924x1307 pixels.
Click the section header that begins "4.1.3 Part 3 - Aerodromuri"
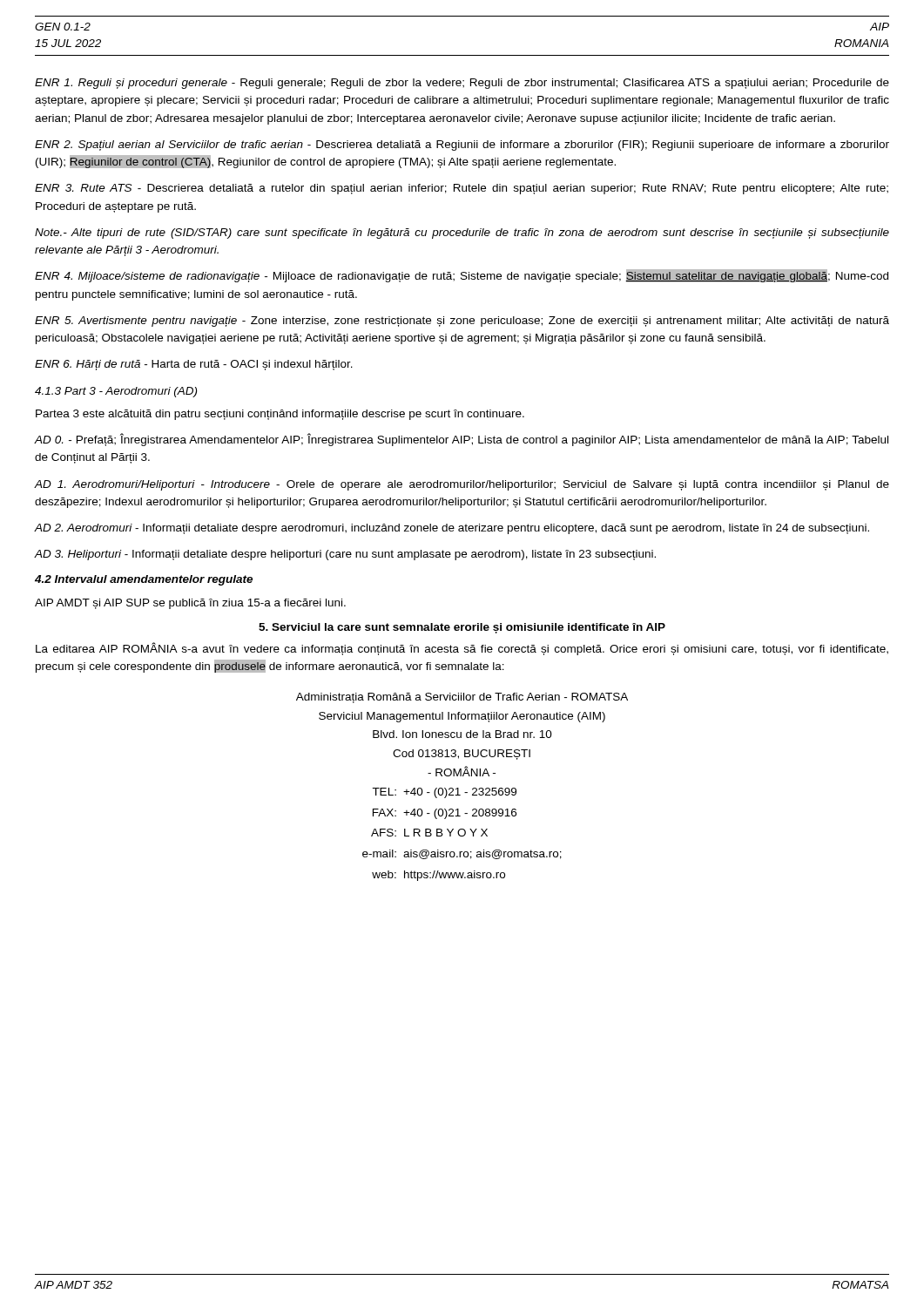[116, 390]
